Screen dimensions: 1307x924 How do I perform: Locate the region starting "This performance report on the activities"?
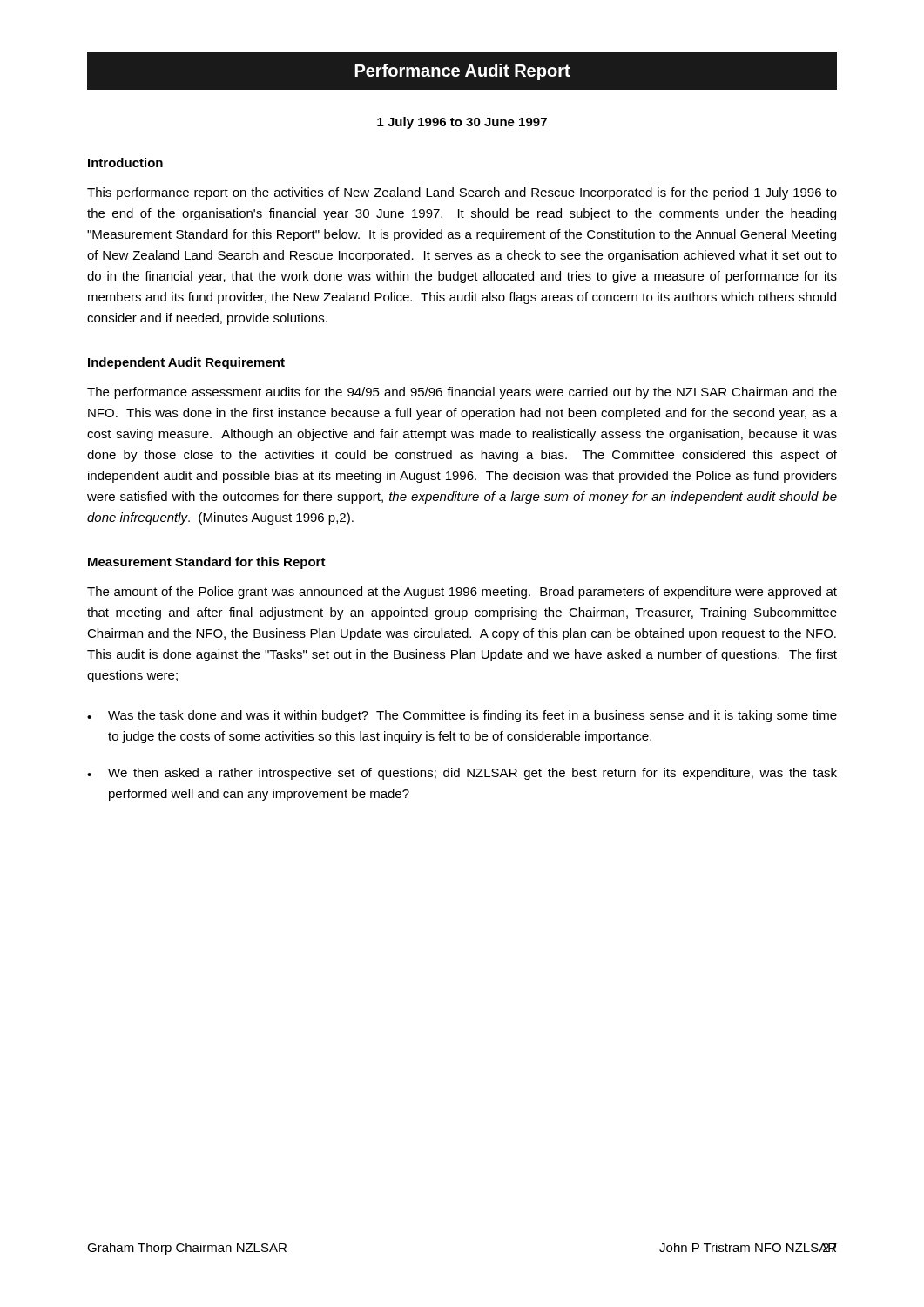coord(462,255)
